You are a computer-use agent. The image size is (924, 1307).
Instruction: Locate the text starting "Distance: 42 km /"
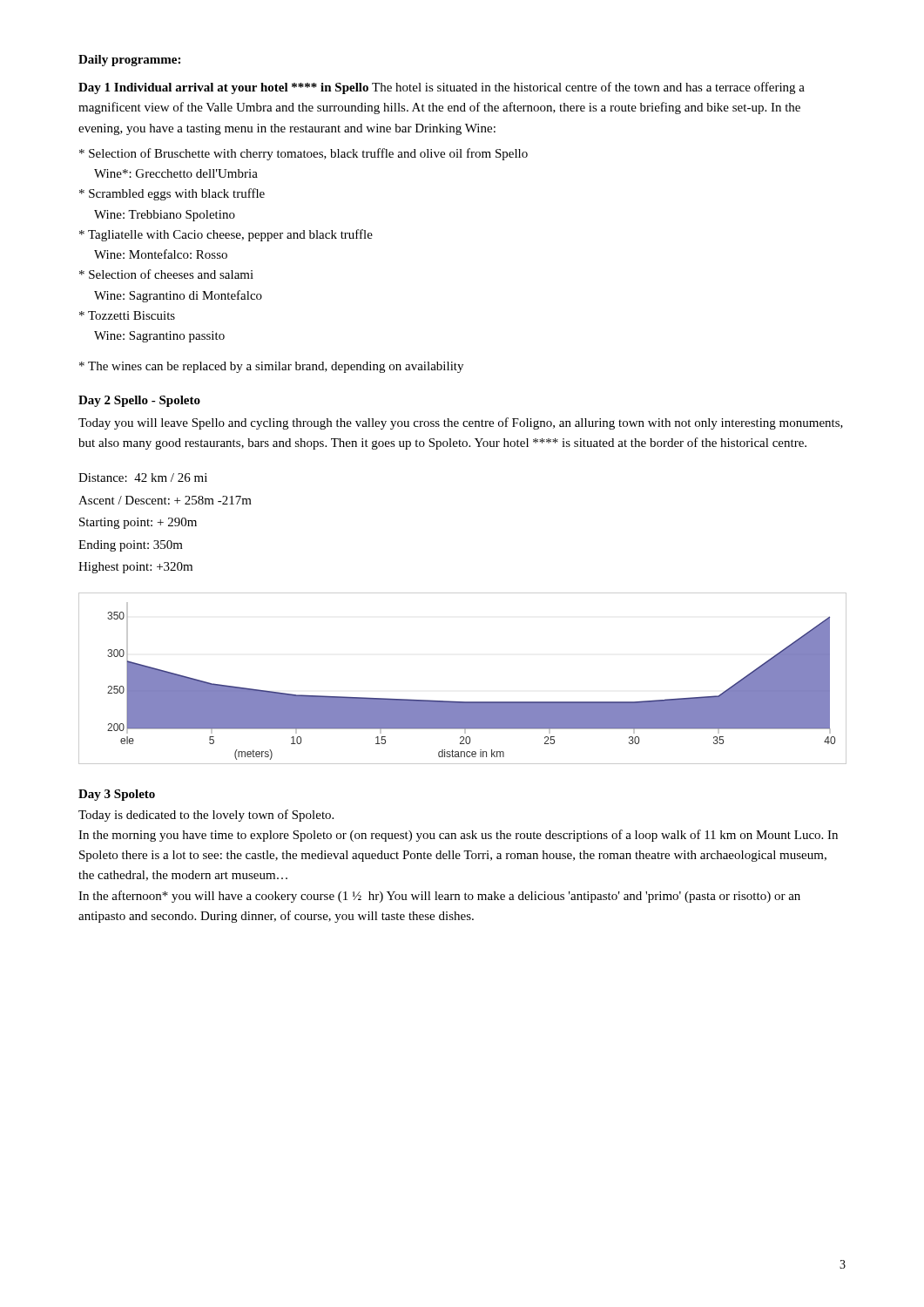coord(165,522)
